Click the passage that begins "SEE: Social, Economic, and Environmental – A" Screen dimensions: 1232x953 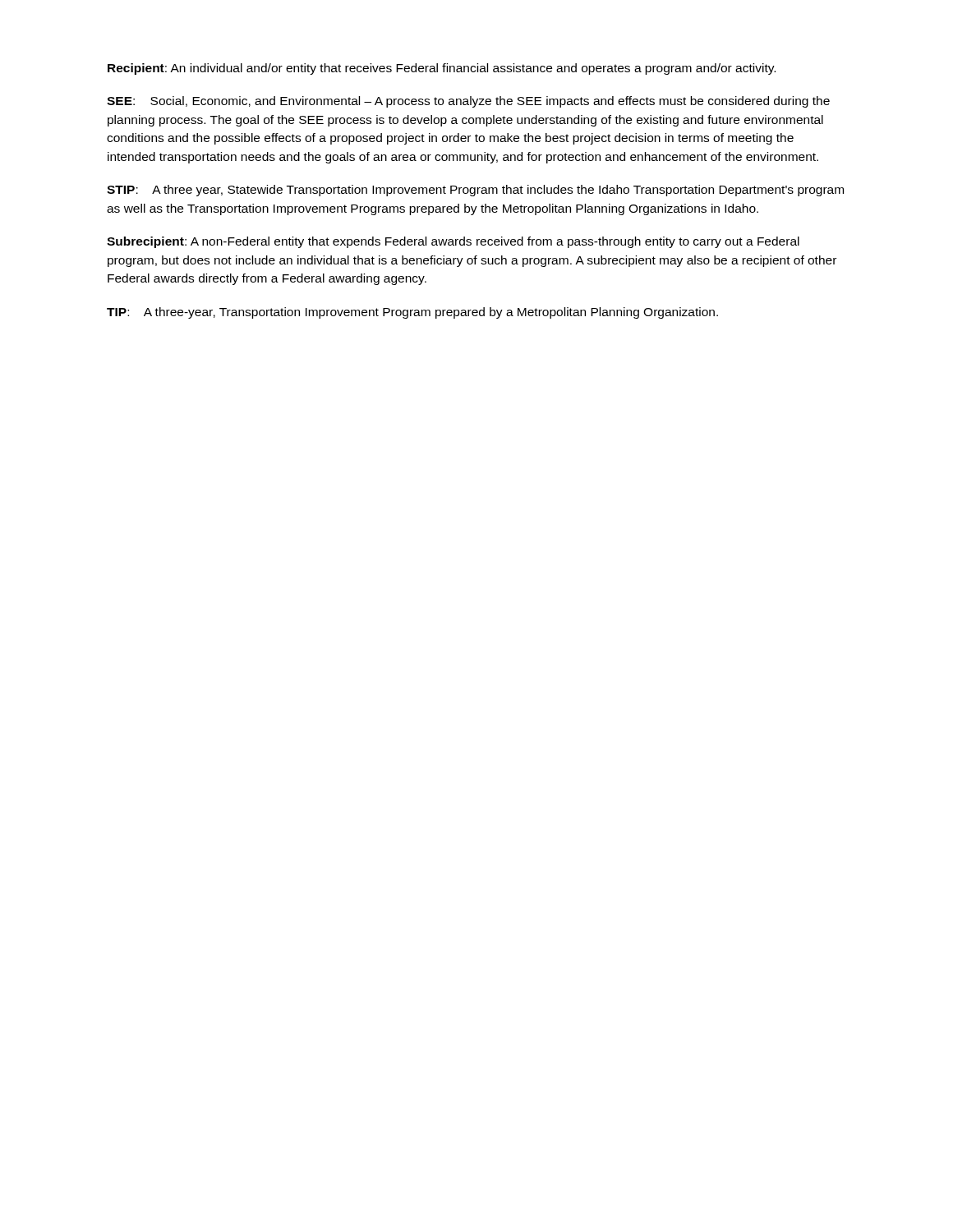[468, 129]
